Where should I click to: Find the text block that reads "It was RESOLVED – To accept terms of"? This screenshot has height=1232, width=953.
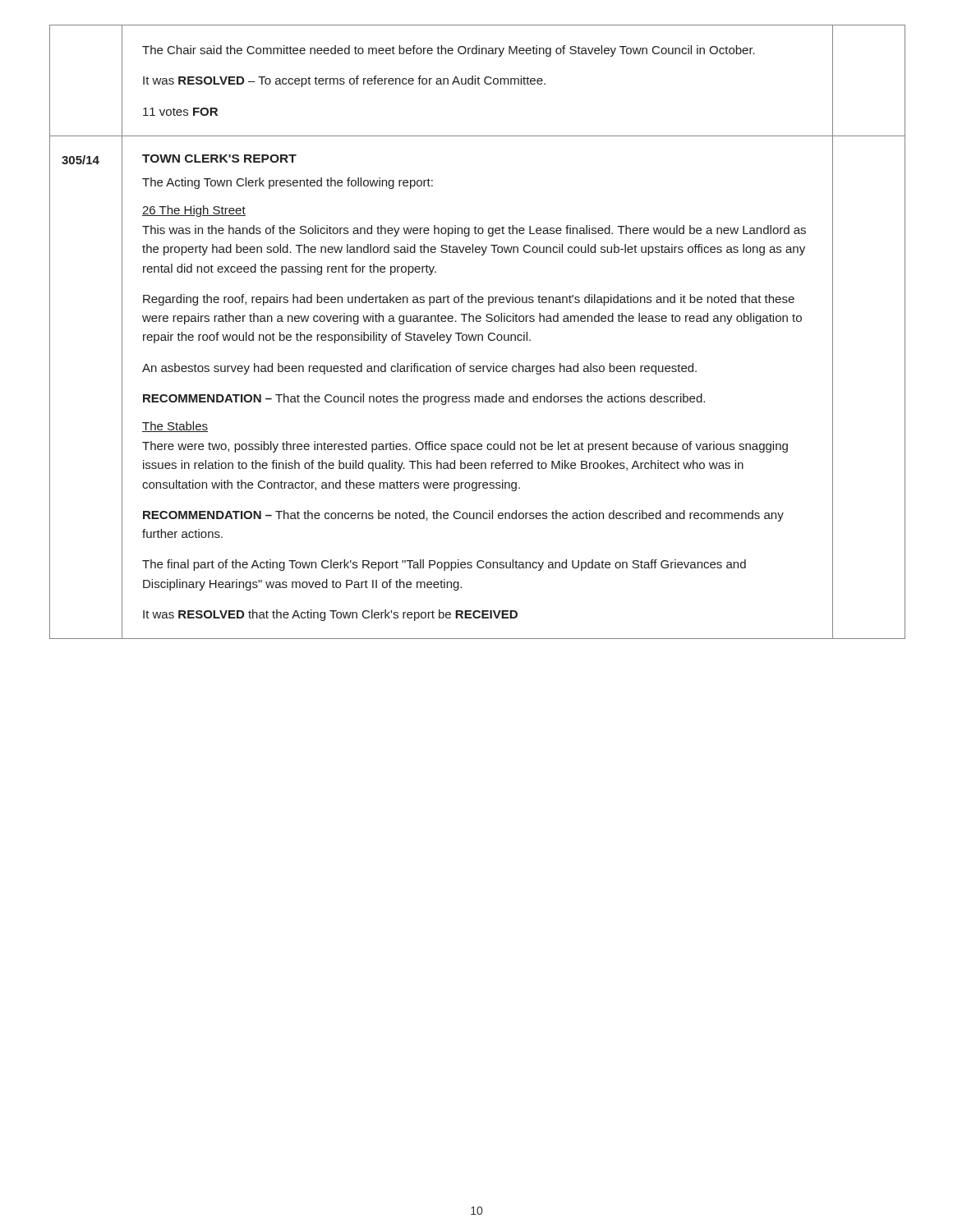344,80
